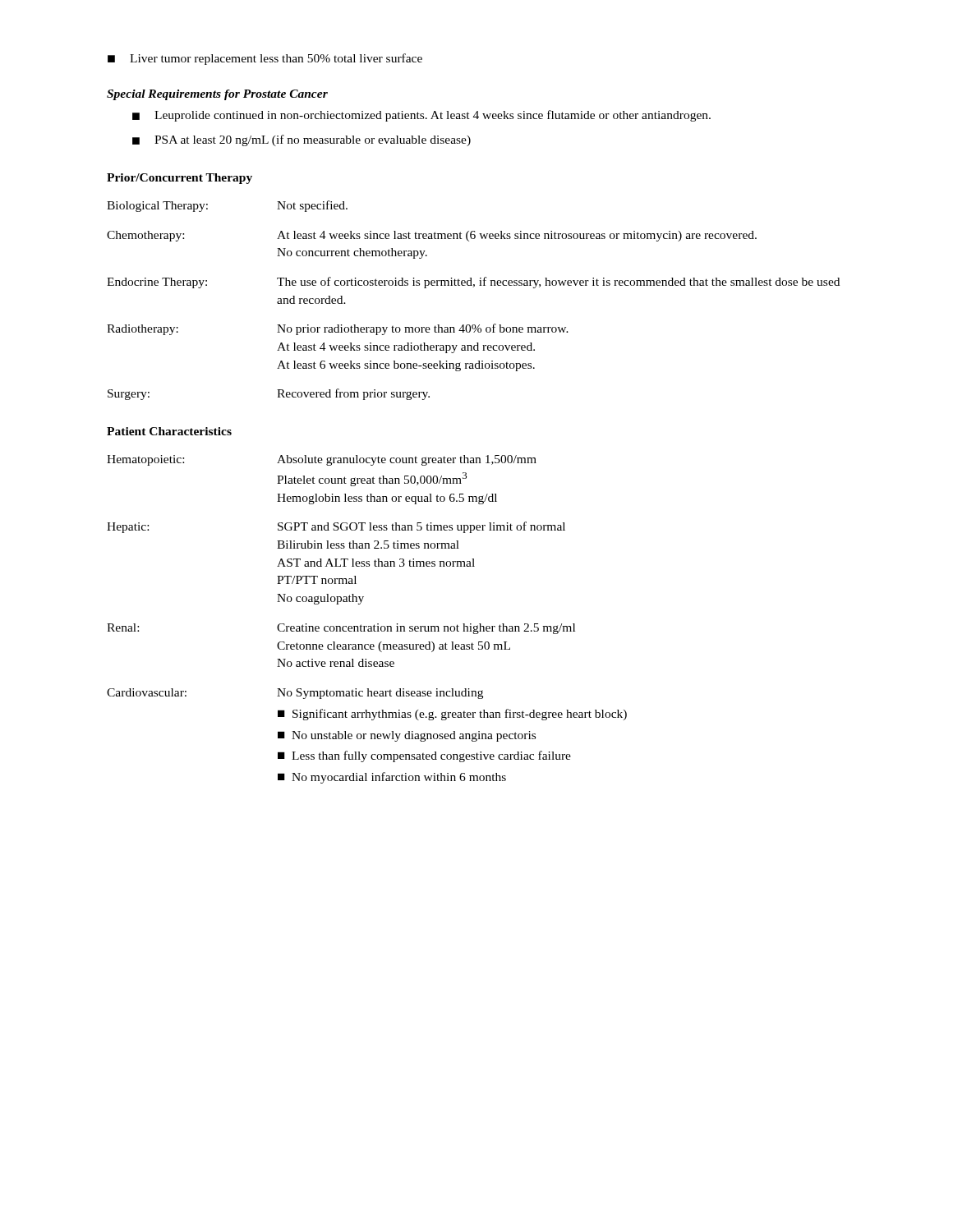Click on the text block that says "Hematopoietic: Absolute granulocyte count greater than 1,500/mm"

476,478
